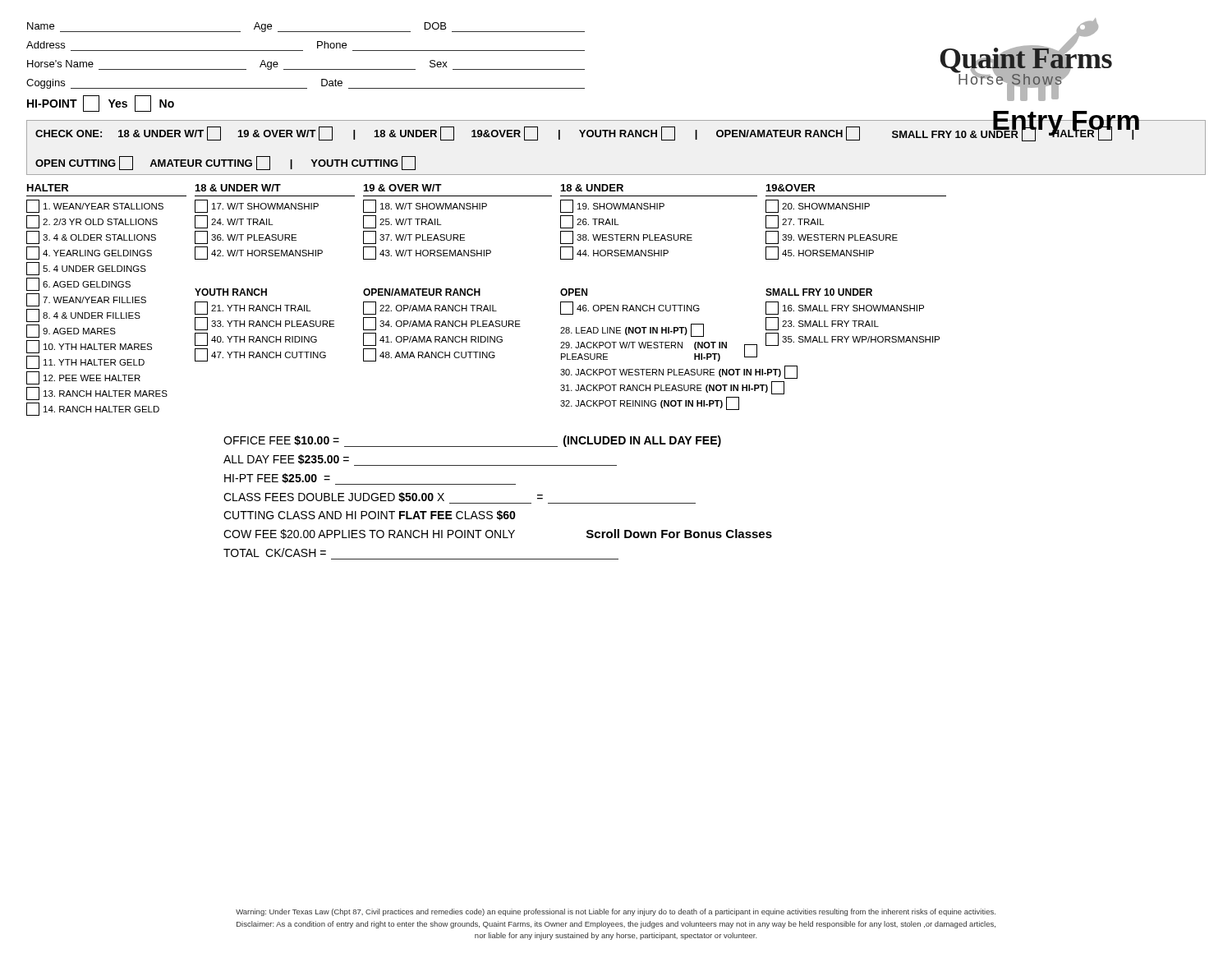This screenshot has width=1232, height=953.
Task: Click on the text block that says "Name Age DOB Address"
Action: [x=306, y=53]
